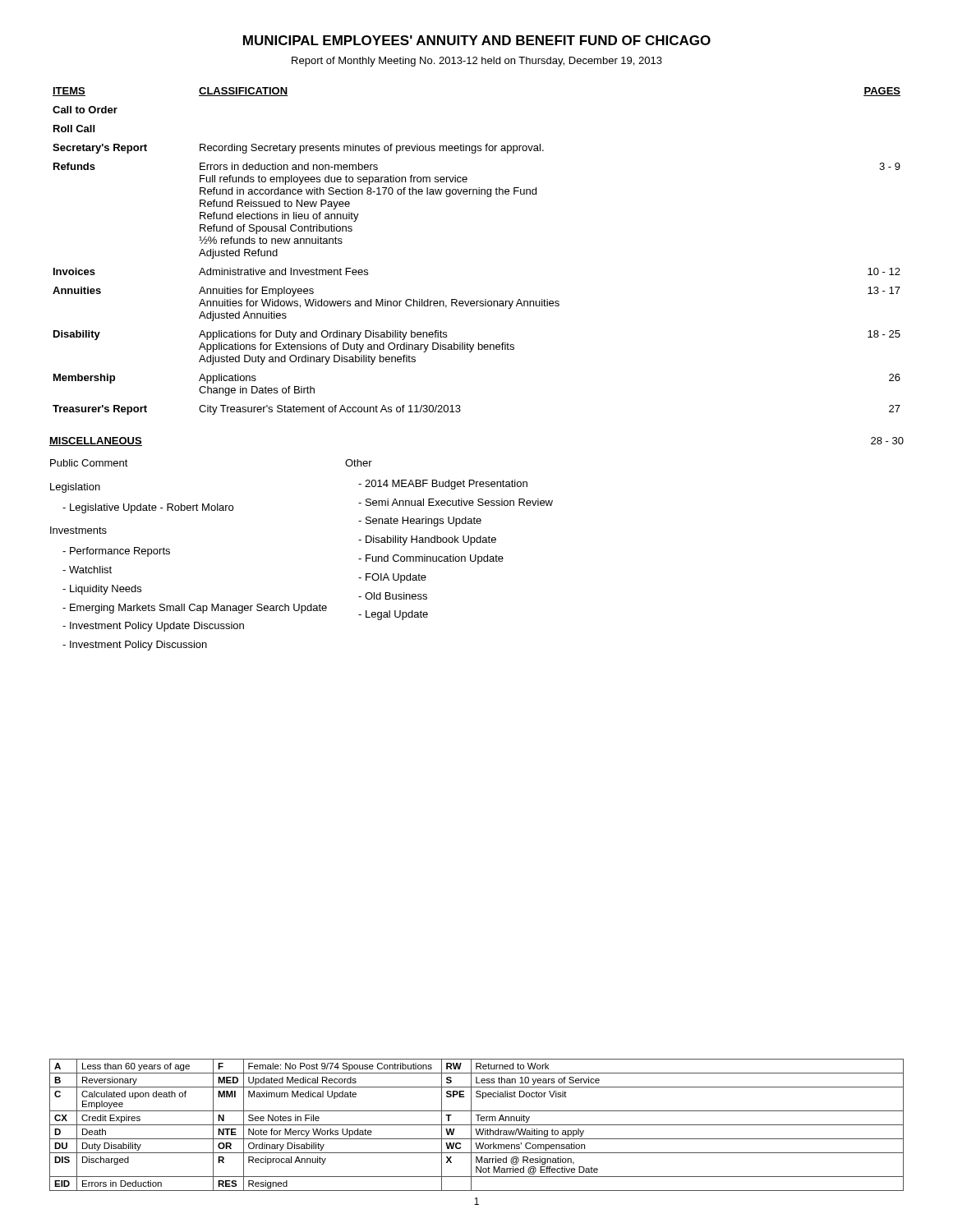
Task: Click on the text block starting "Public Comment Legislation - Legislative Update -"
Action: [91, 463]
